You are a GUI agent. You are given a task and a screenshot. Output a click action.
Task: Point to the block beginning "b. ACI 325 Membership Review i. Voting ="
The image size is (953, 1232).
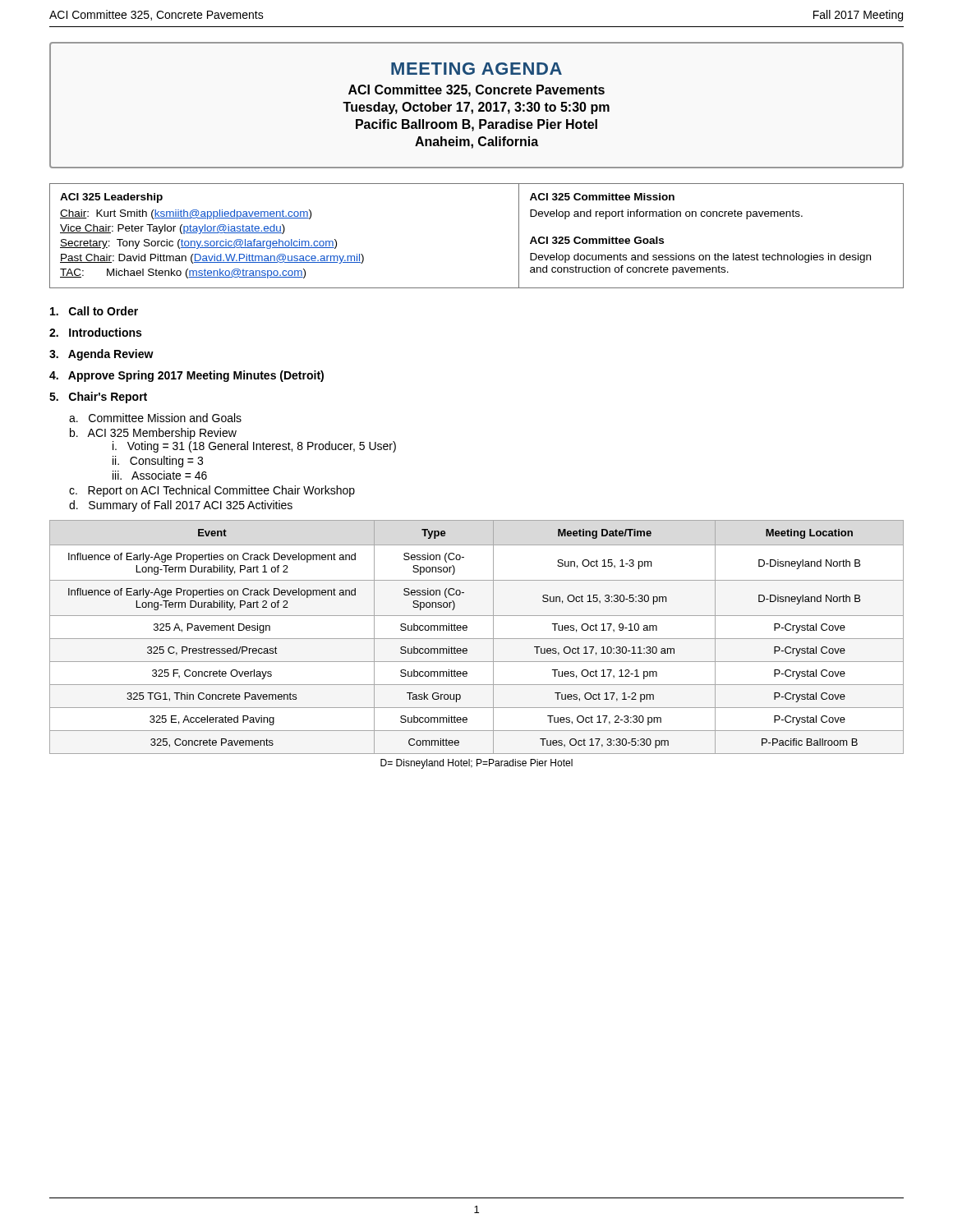coord(153,434)
